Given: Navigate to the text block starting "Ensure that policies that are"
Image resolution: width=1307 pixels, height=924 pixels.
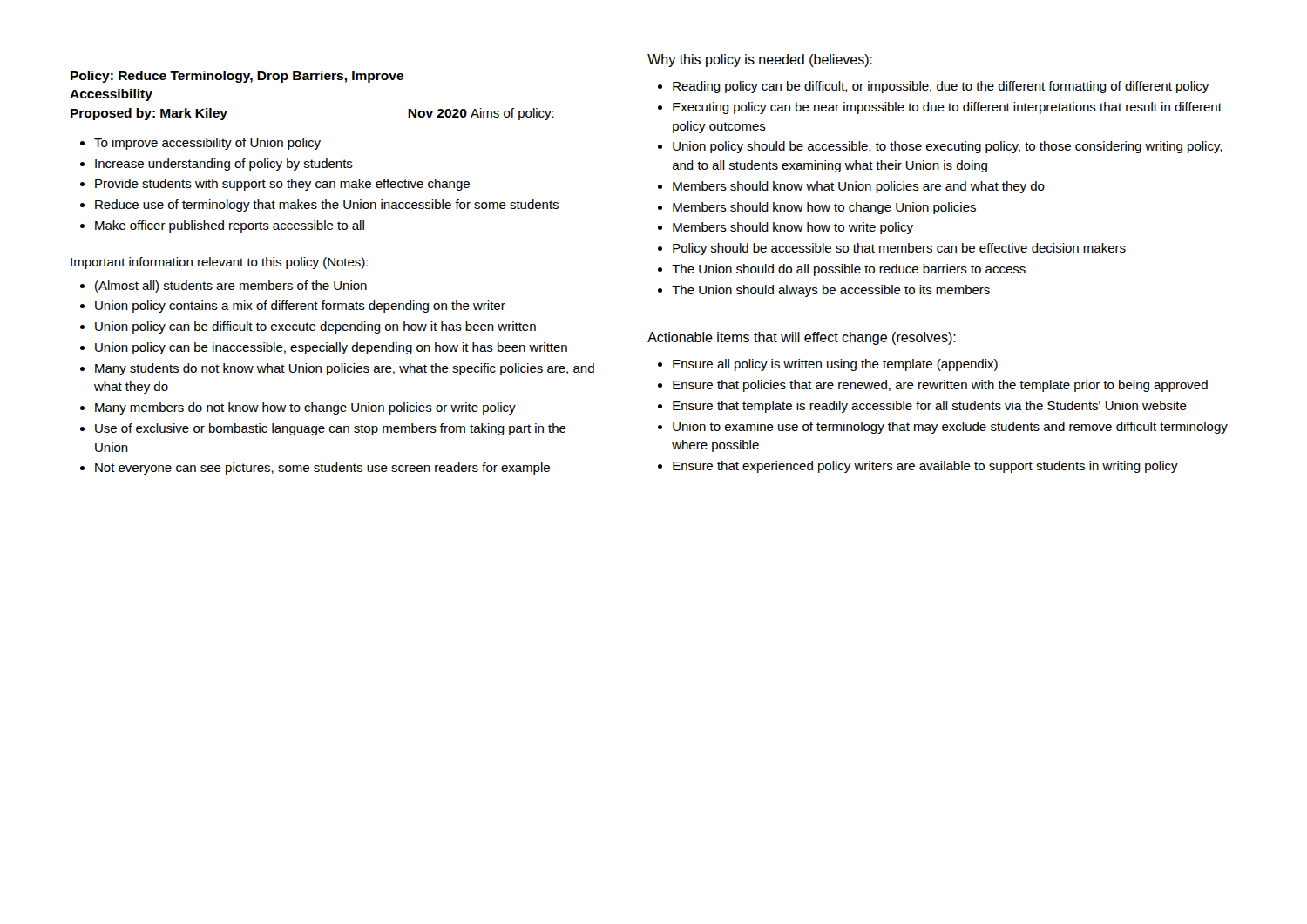Looking at the screenshot, I should coord(942,385).
